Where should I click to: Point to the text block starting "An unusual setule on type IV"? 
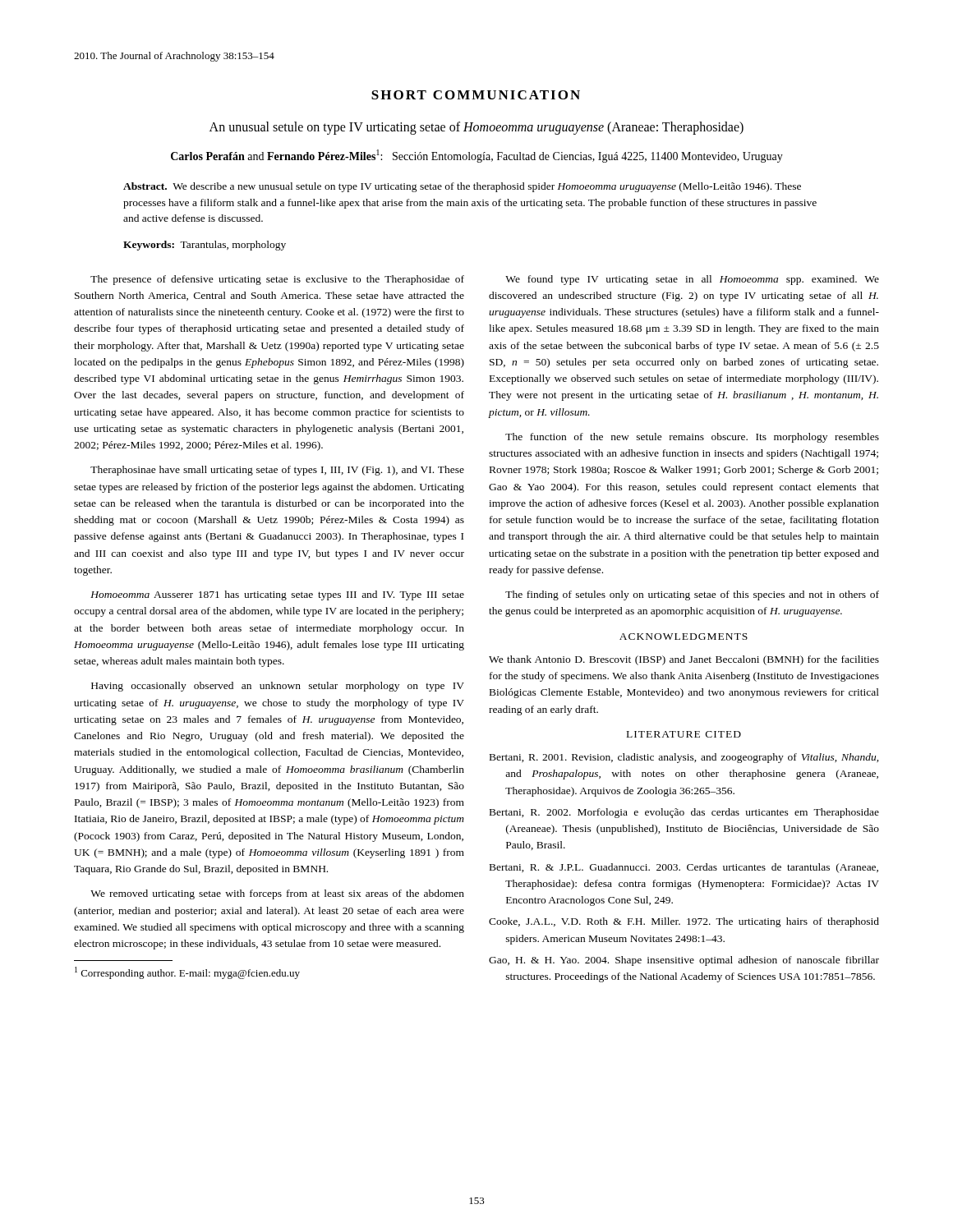pyautogui.click(x=476, y=127)
